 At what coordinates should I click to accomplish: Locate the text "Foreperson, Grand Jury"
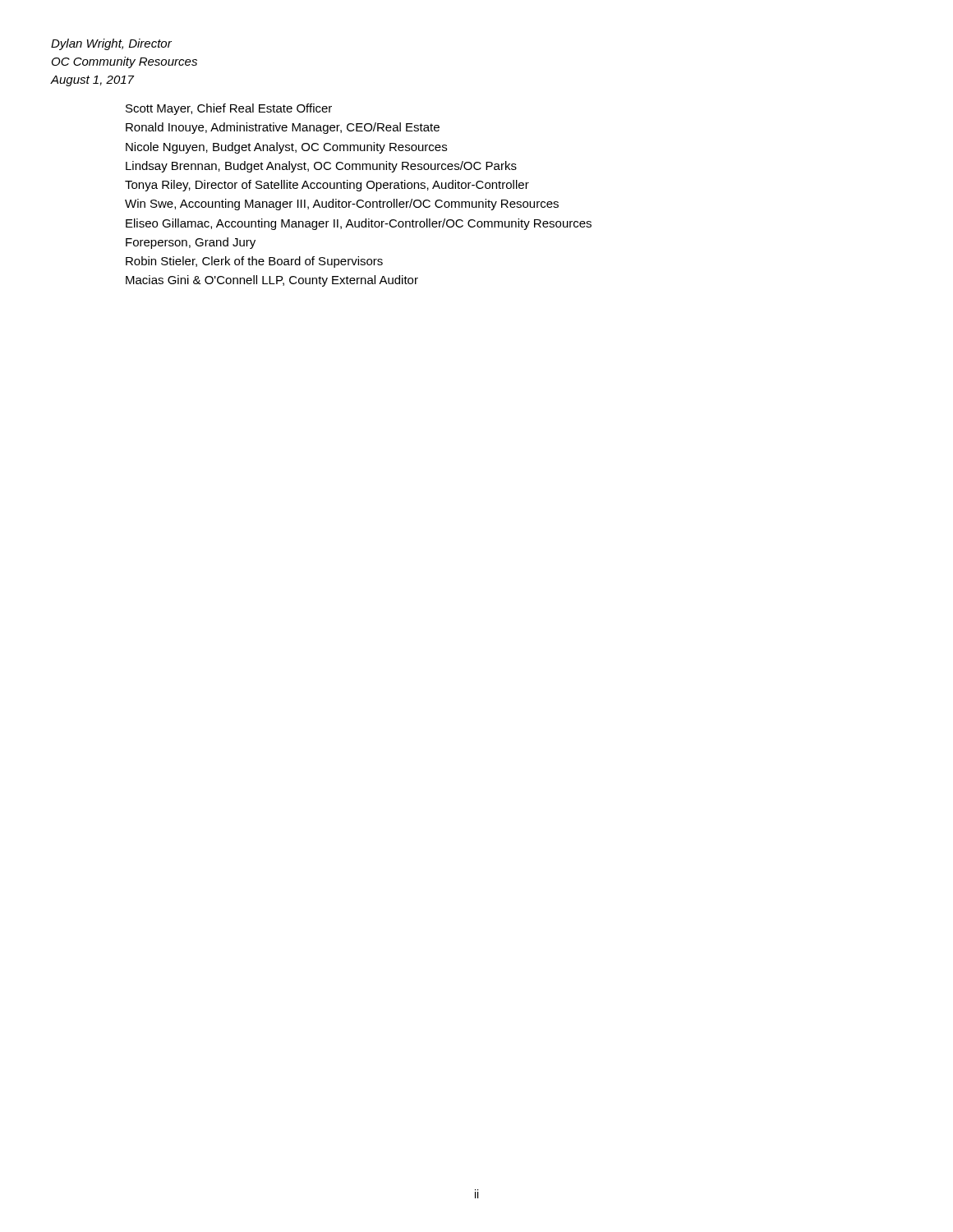point(191,243)
